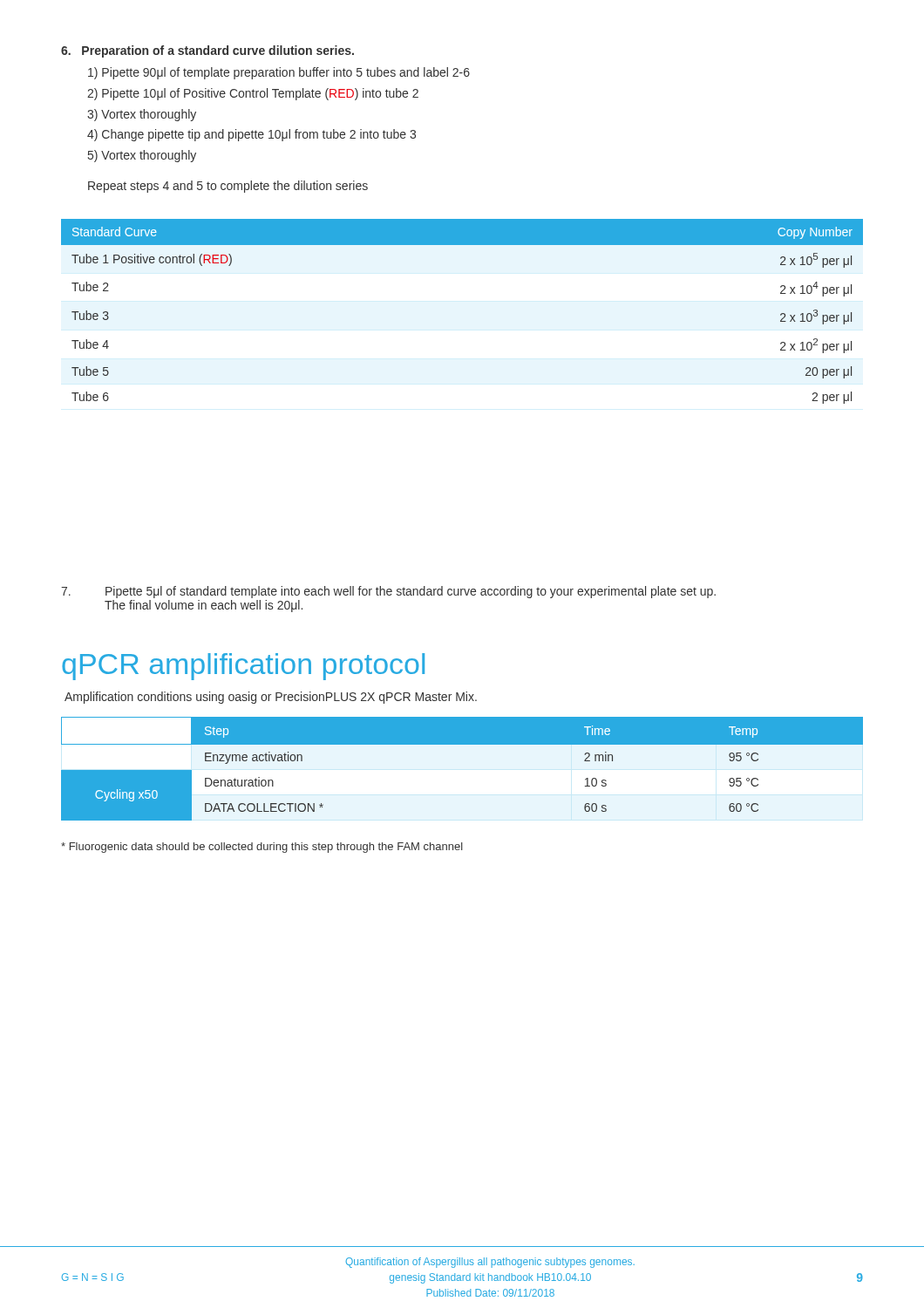Navigate to the region starting "Repeat steps 4 and 5 to"
This screenshot has width=924, height=1308.
(228, 186)
